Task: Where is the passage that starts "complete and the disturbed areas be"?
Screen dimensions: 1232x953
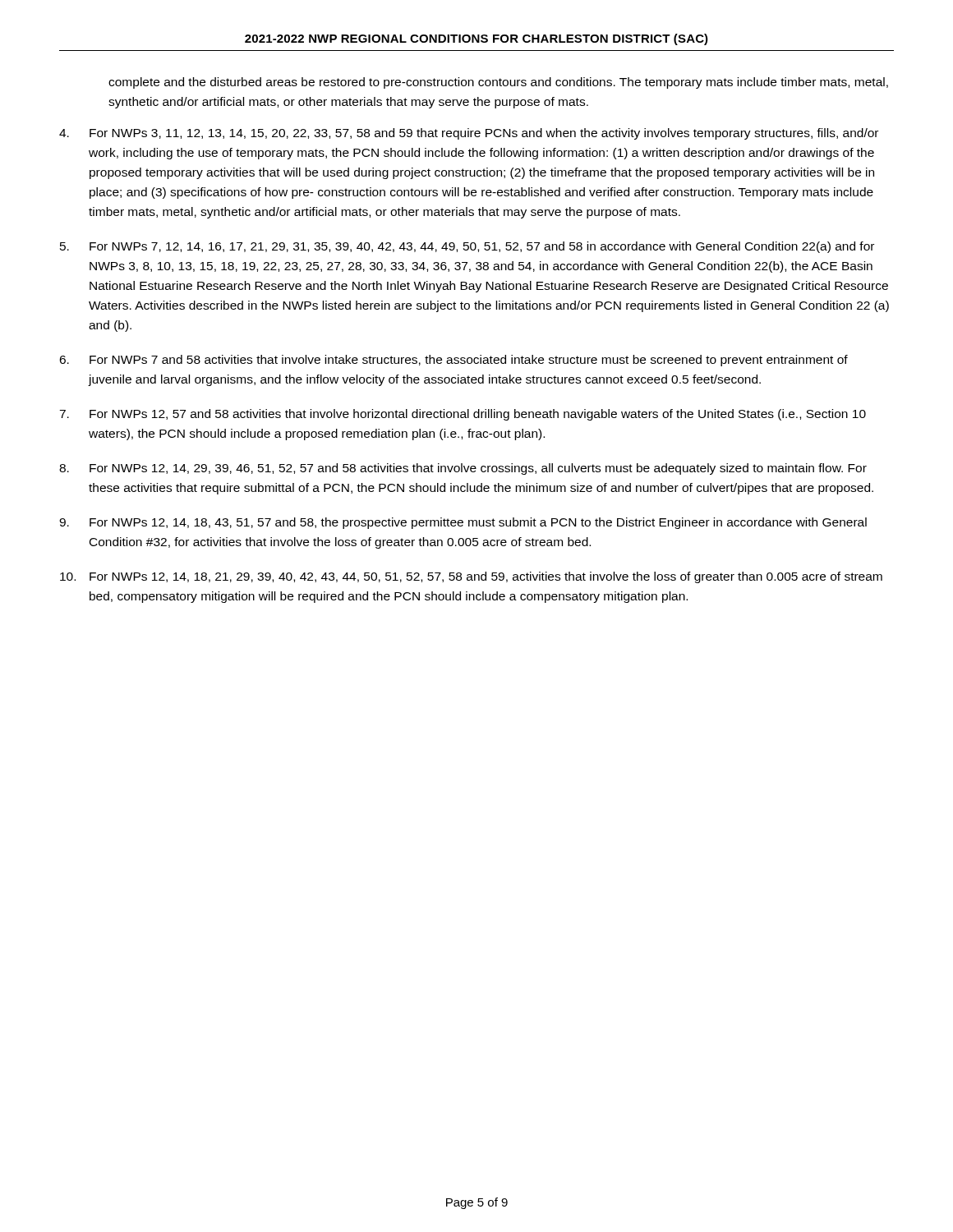Action: (499, 92)
